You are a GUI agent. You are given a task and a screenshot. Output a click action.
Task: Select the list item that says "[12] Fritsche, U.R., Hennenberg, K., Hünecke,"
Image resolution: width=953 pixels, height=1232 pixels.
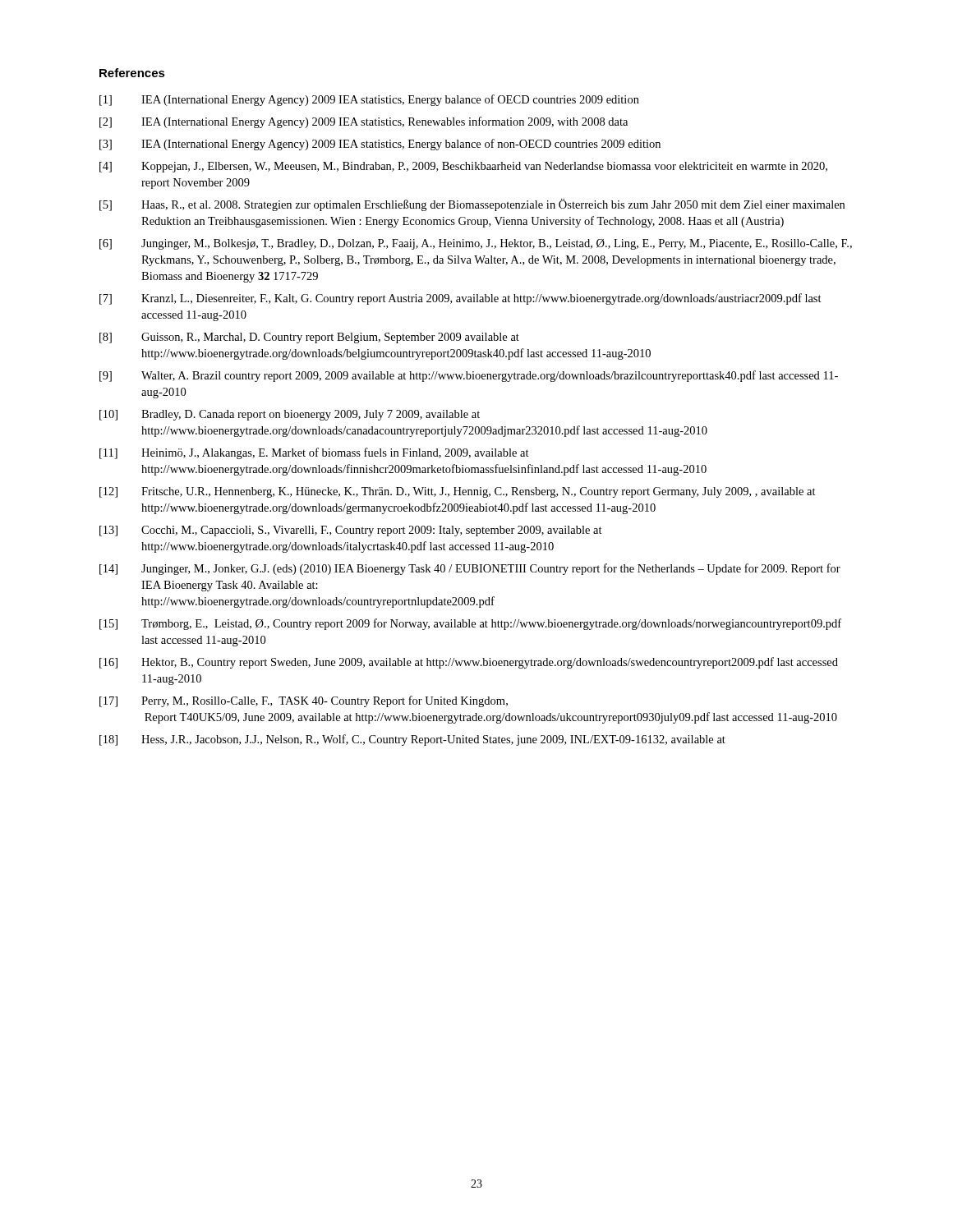[x=476, y=499]
